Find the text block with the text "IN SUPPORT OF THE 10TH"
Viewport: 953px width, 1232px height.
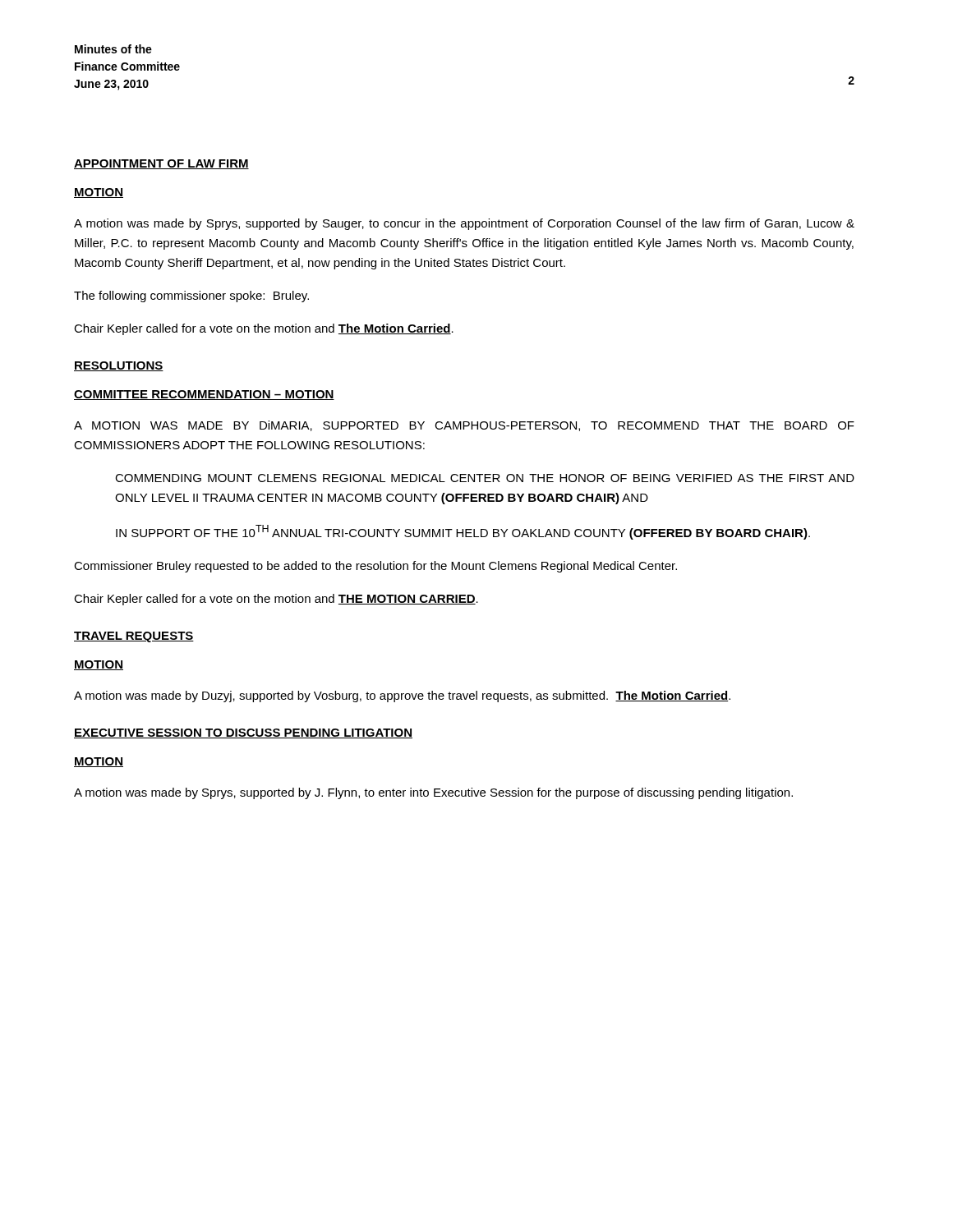[463, 531]
